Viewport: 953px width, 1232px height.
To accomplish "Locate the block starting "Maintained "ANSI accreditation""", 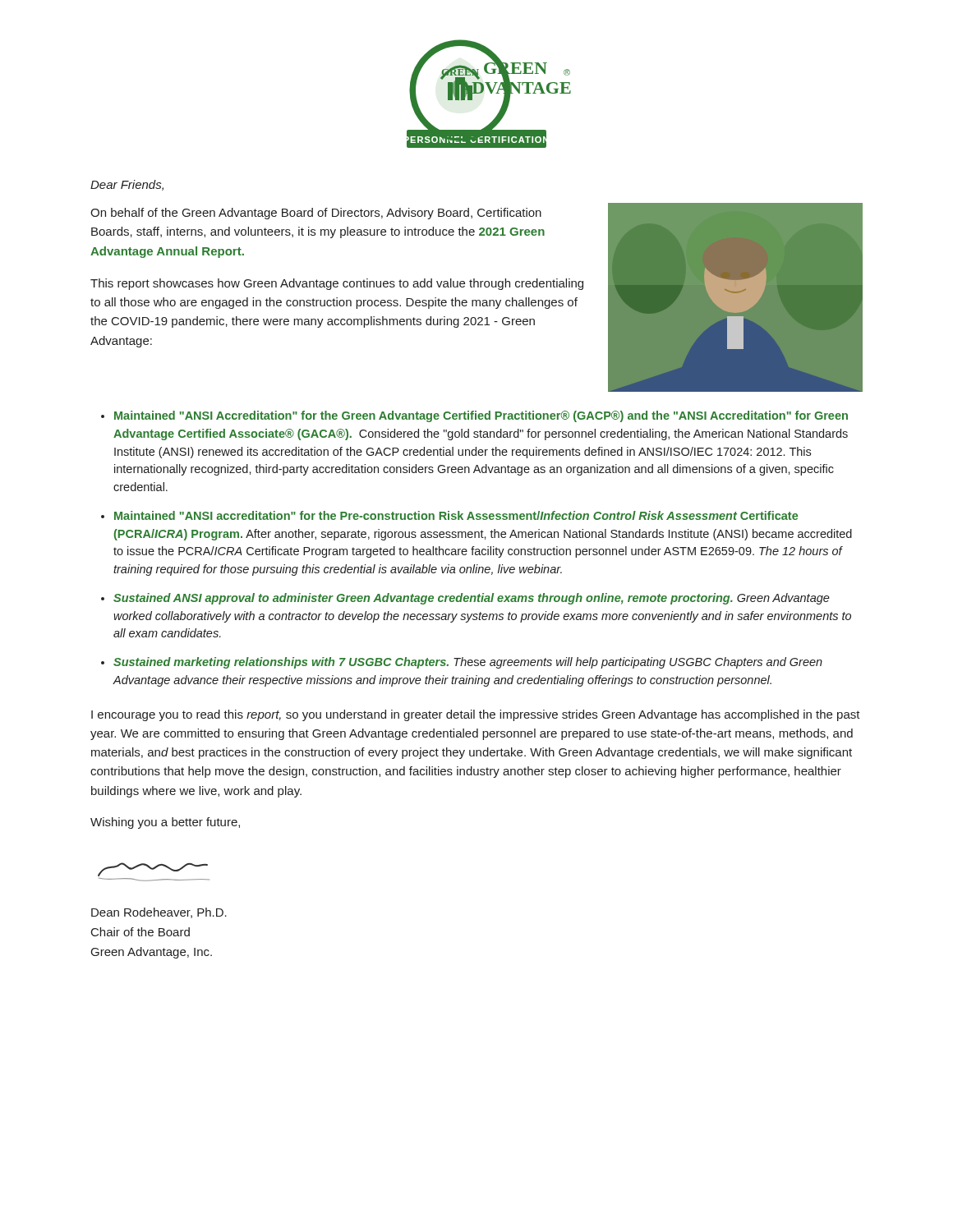I will 483,542.
